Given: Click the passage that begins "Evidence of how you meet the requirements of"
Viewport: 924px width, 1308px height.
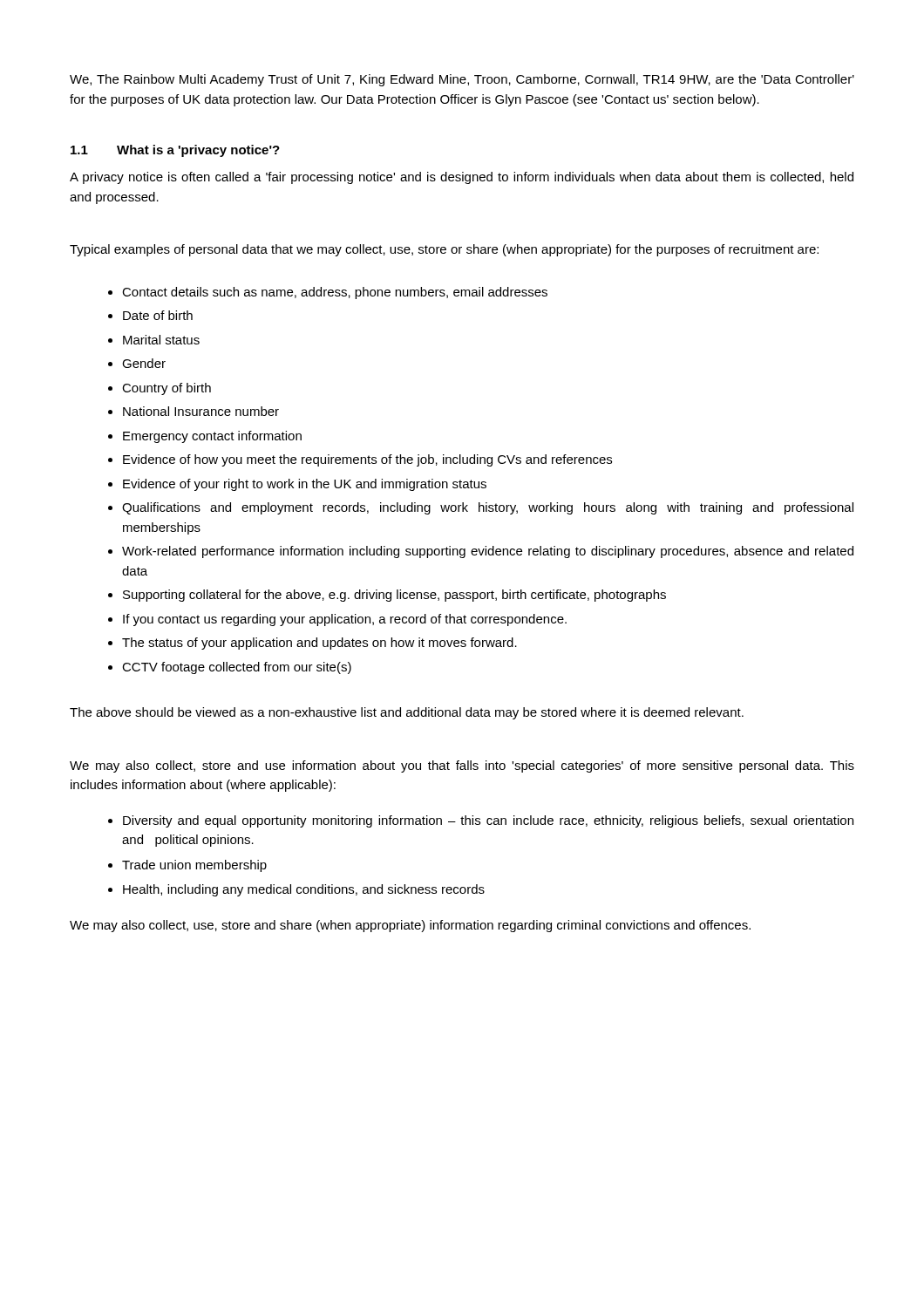Looking at the screenshot, I should (367, 459).
